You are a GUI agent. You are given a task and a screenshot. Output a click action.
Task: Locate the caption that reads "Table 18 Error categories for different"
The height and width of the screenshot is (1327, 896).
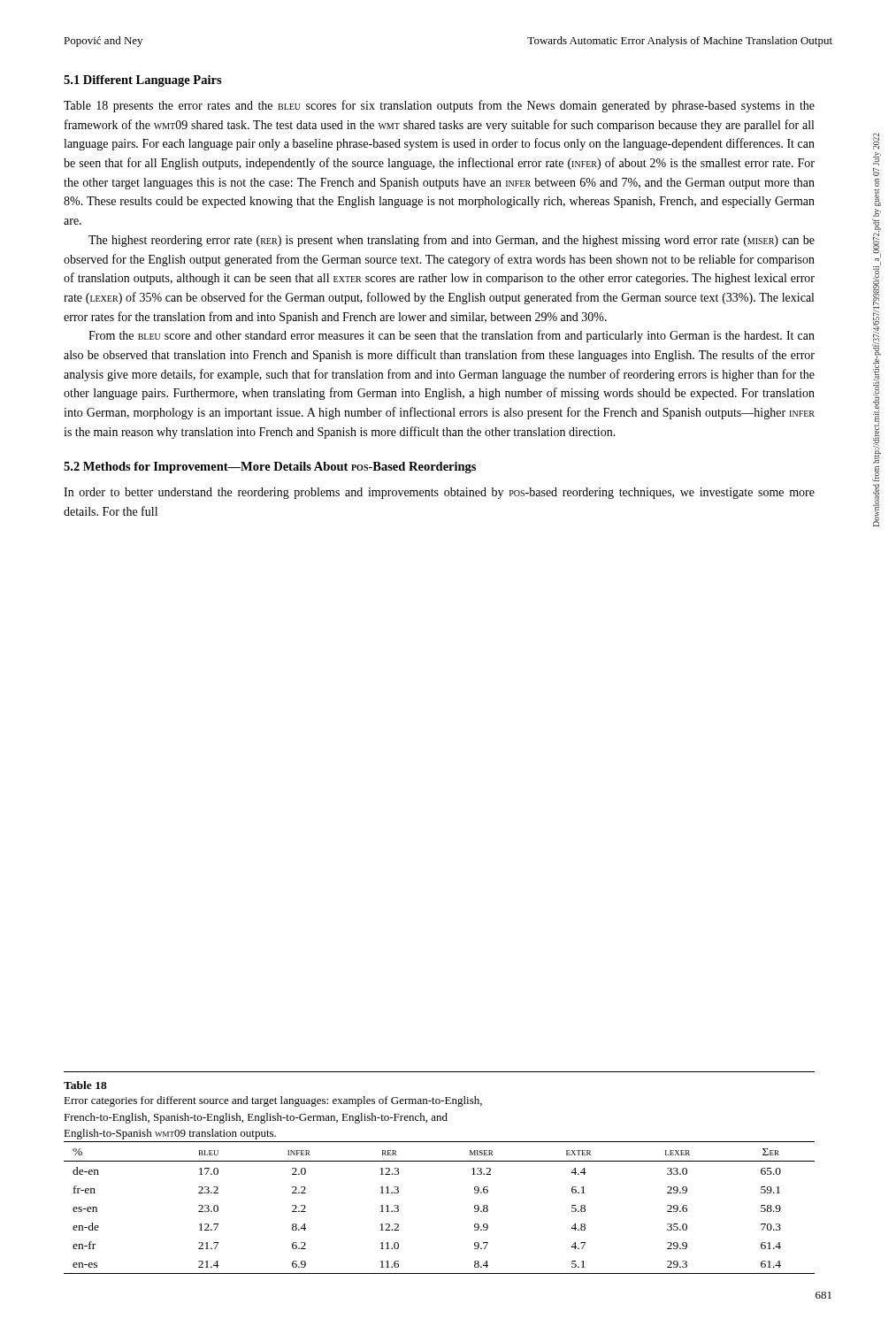[x=273, y=1109]
